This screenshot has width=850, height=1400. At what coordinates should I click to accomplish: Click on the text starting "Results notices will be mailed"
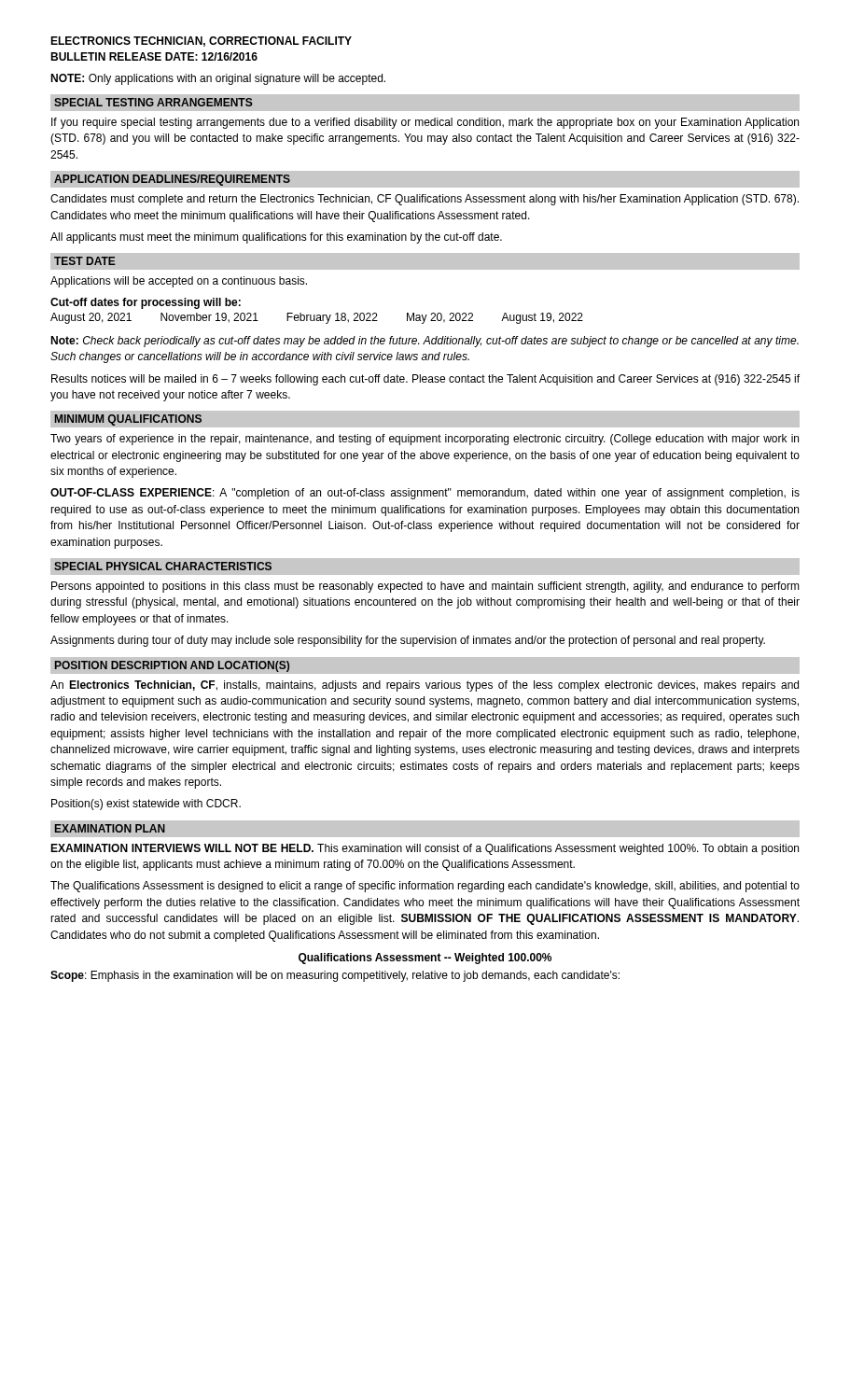(425, 387)
